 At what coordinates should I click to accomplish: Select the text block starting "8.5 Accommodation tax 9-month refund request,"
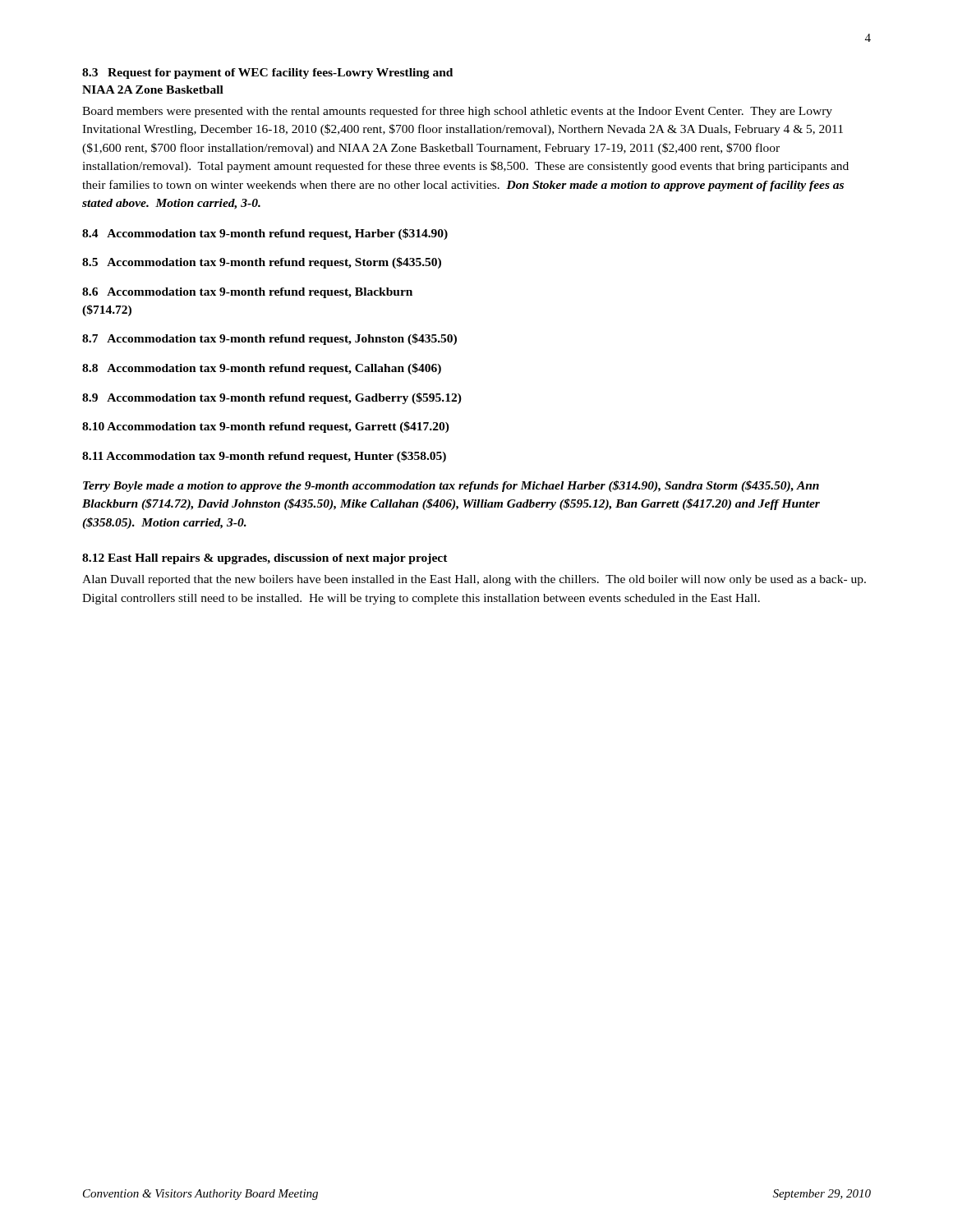coord(262,262)
